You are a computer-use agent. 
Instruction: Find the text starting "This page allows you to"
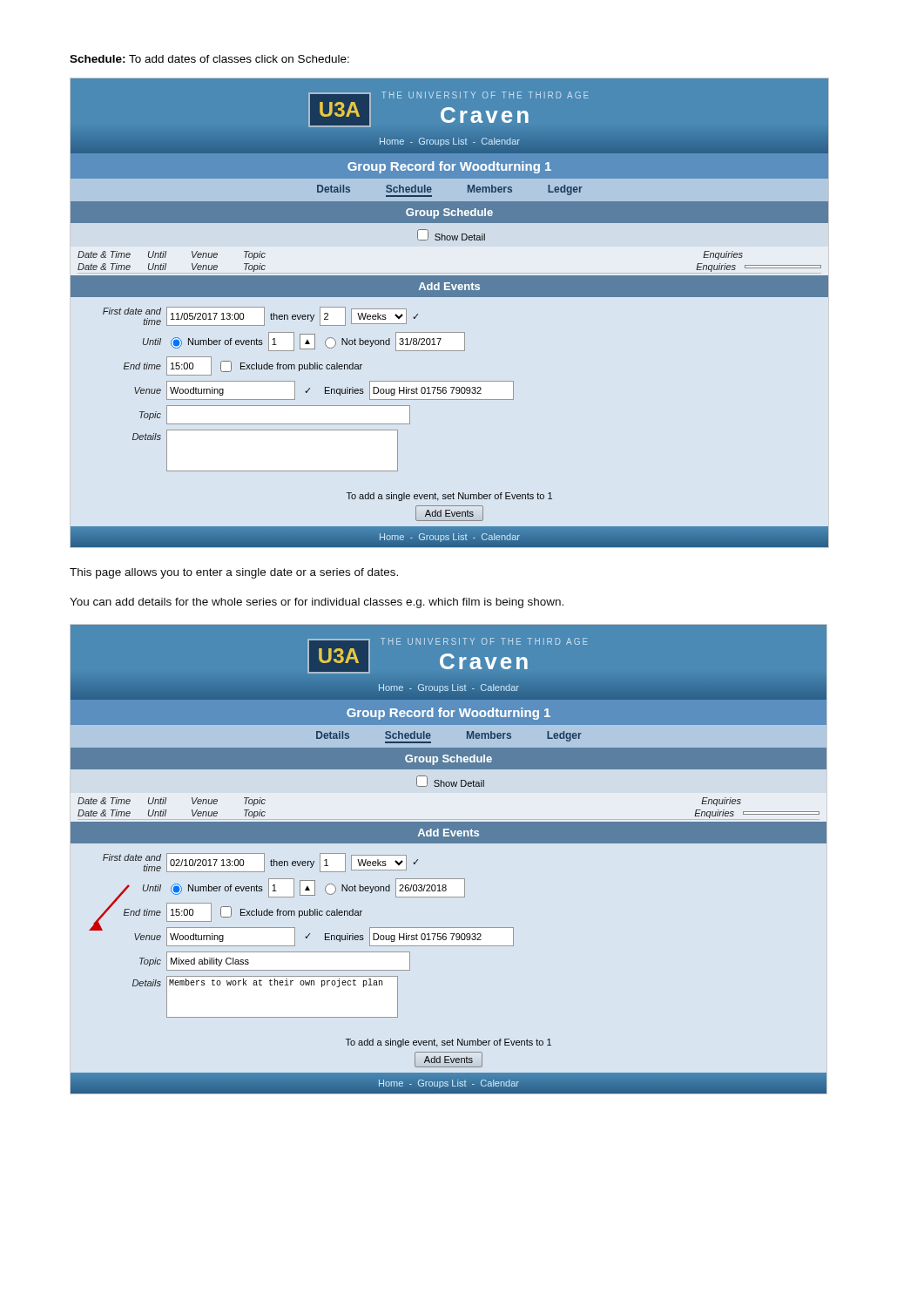[234, 572]
